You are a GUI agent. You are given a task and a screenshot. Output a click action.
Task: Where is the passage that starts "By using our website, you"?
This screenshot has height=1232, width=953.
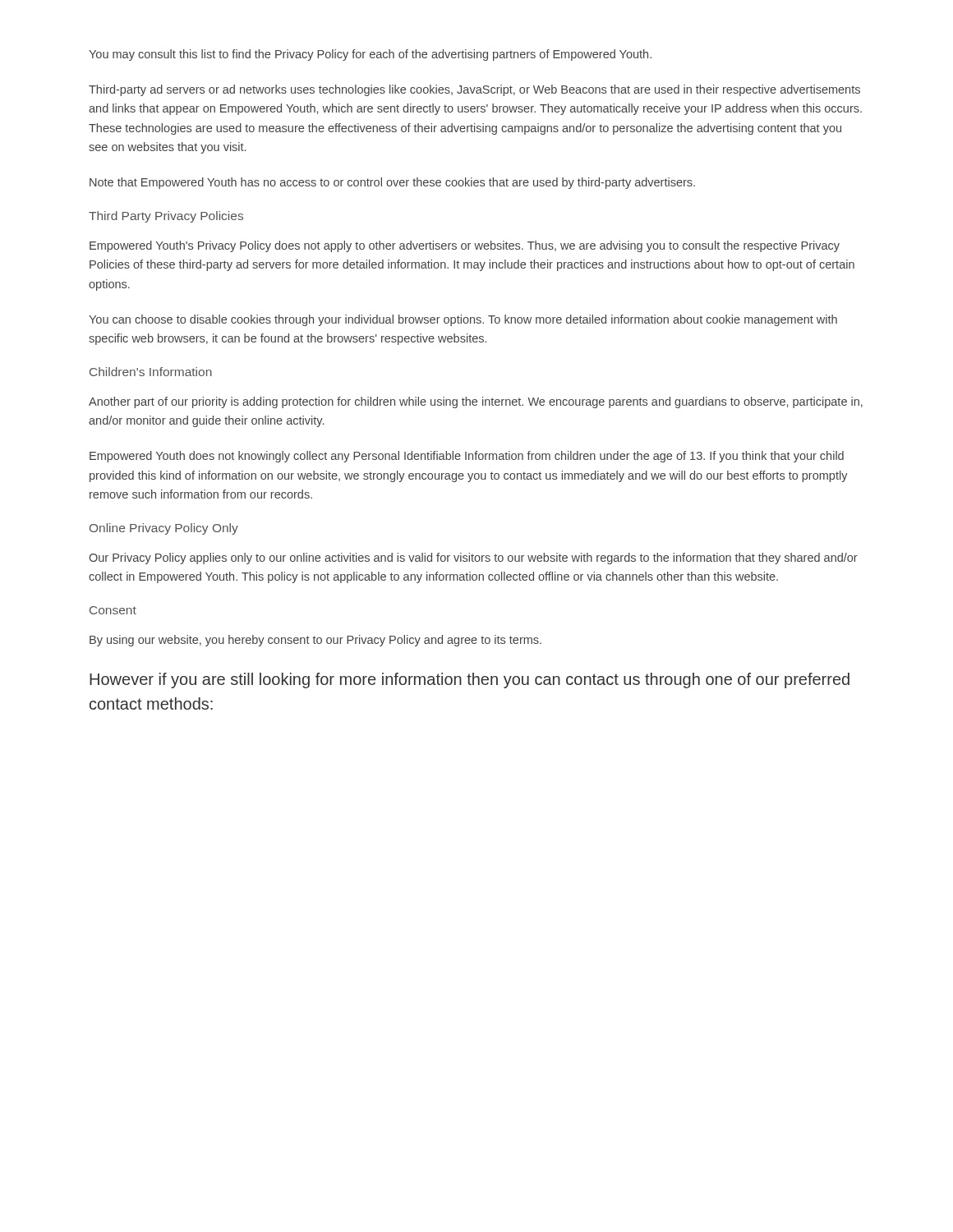pyautogui.click(x=315, y=640)
